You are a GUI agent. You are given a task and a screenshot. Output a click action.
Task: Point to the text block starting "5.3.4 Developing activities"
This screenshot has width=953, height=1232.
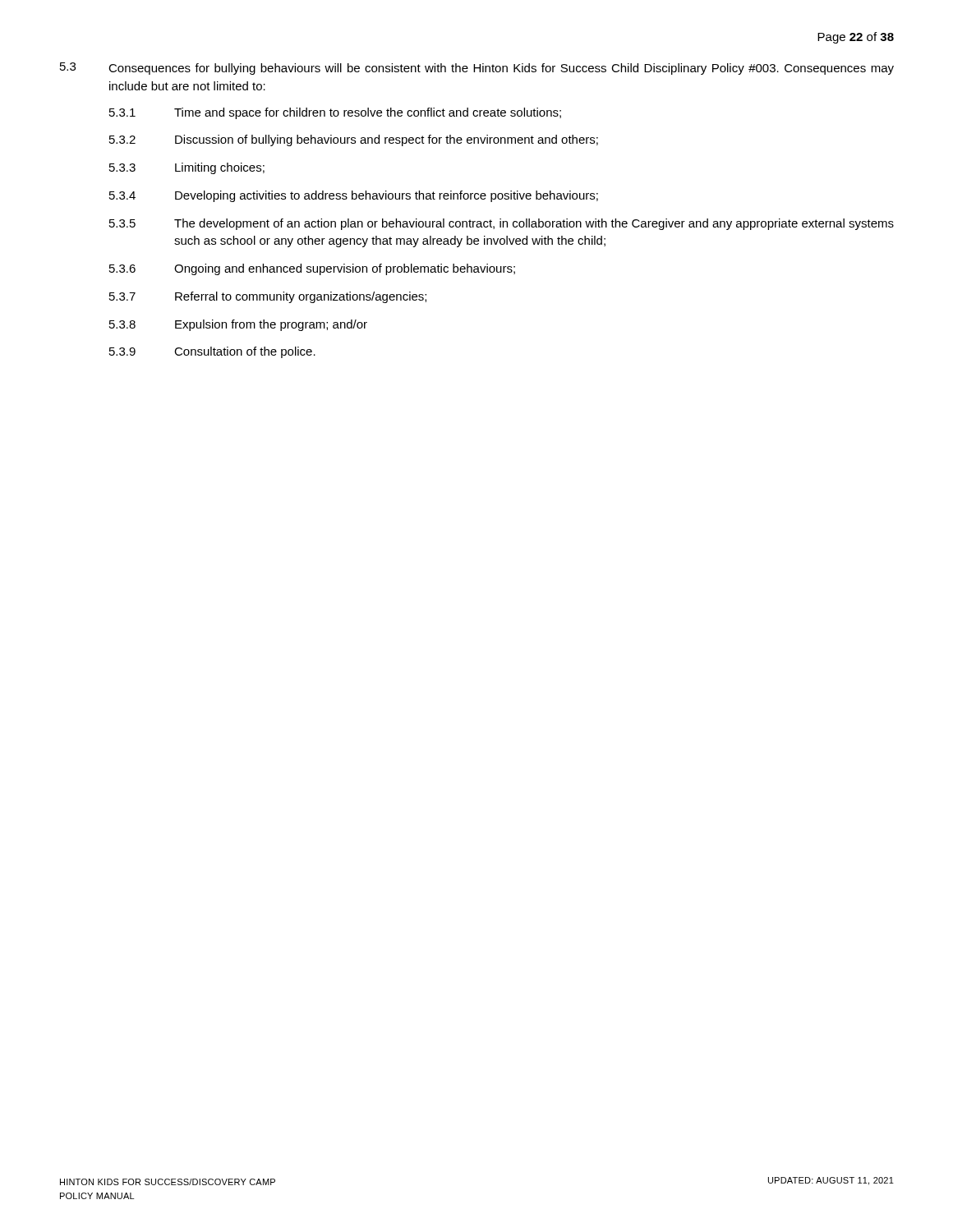[x=501, y=195]
